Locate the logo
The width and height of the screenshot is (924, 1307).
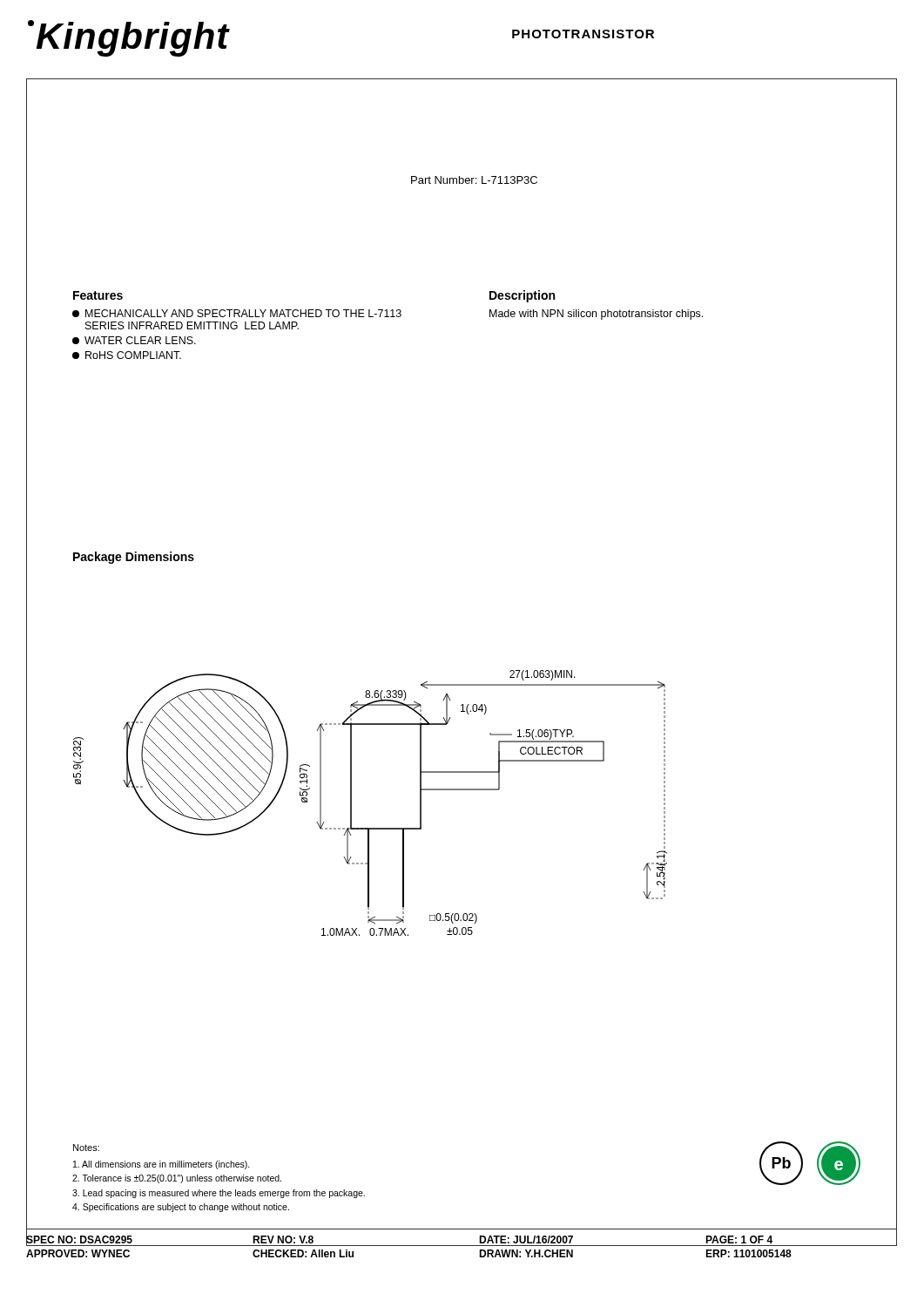click(128, 37)
